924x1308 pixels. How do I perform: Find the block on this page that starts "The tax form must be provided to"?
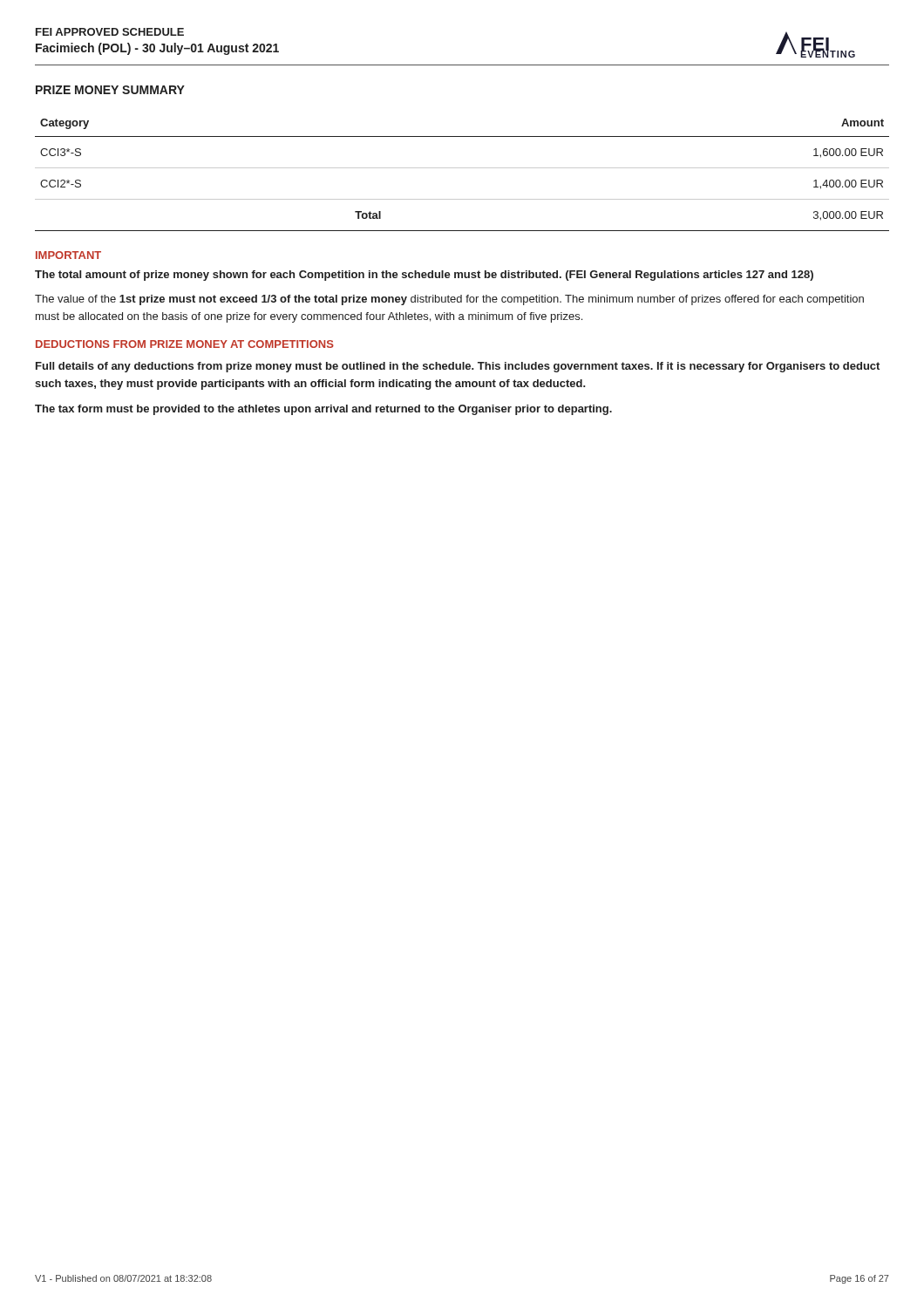click(x=324, y=409)
